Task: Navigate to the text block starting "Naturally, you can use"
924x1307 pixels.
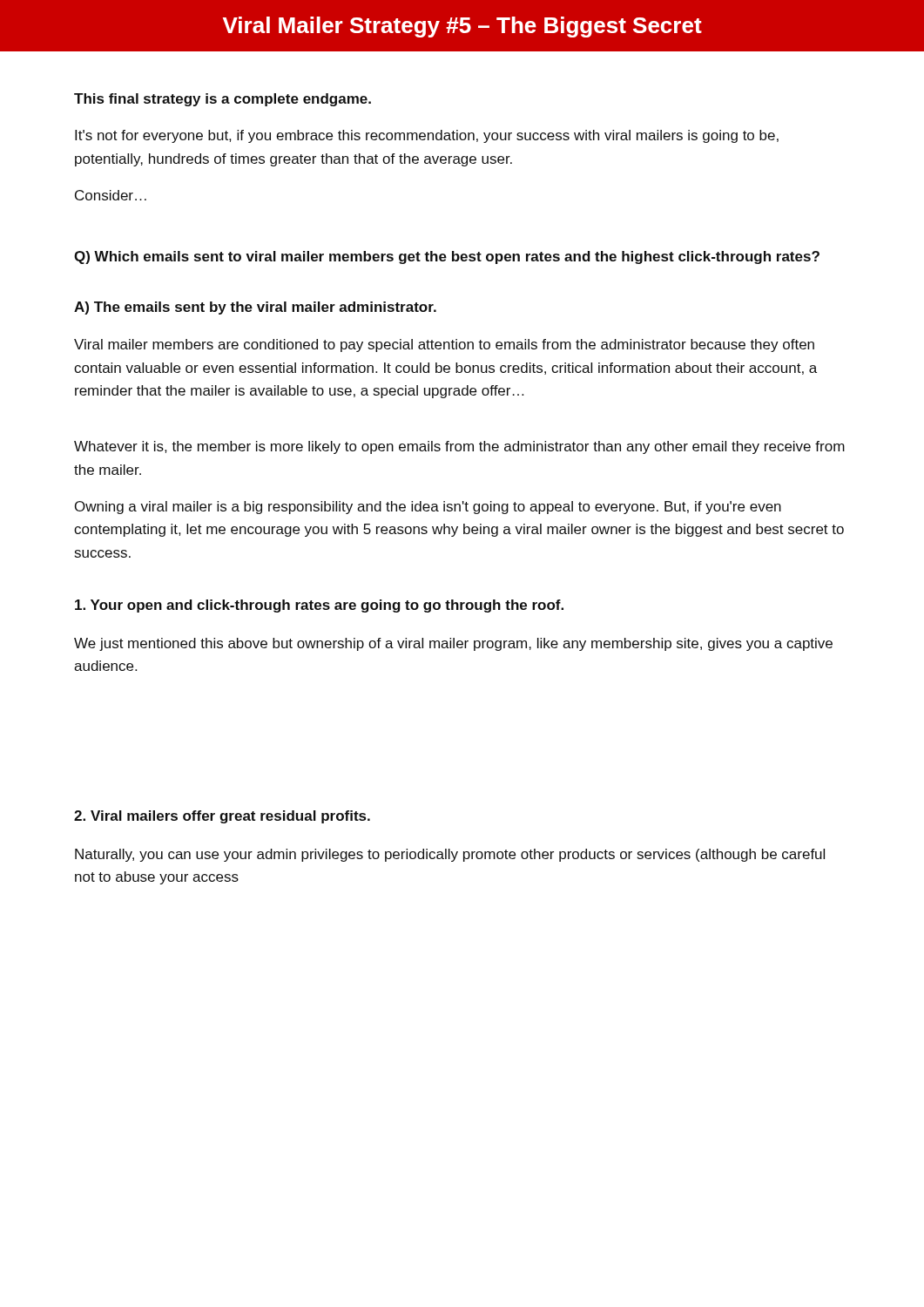Action: coord(450,866)
